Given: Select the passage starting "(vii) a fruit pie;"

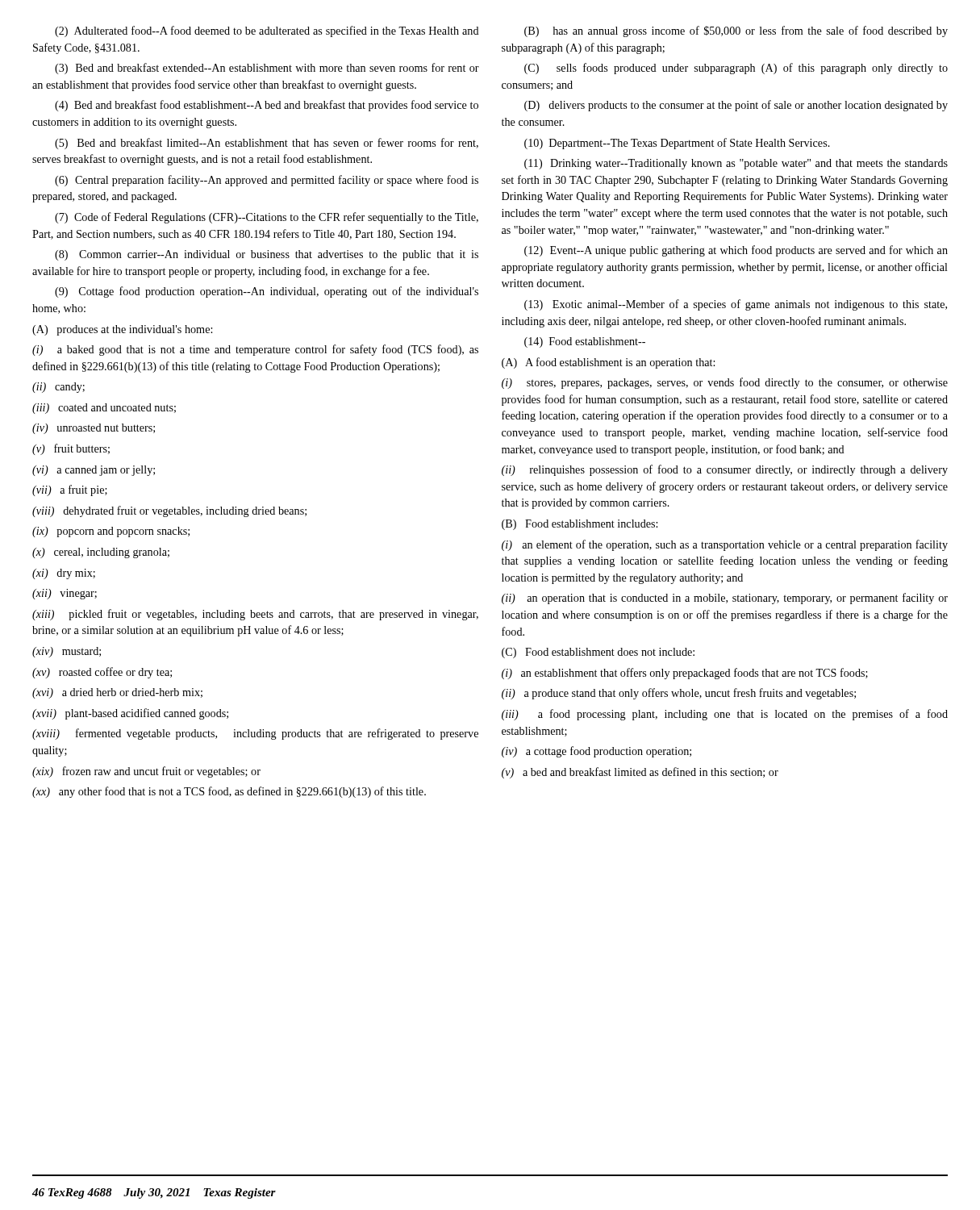Looking at the screenshot, I should 70,490.
